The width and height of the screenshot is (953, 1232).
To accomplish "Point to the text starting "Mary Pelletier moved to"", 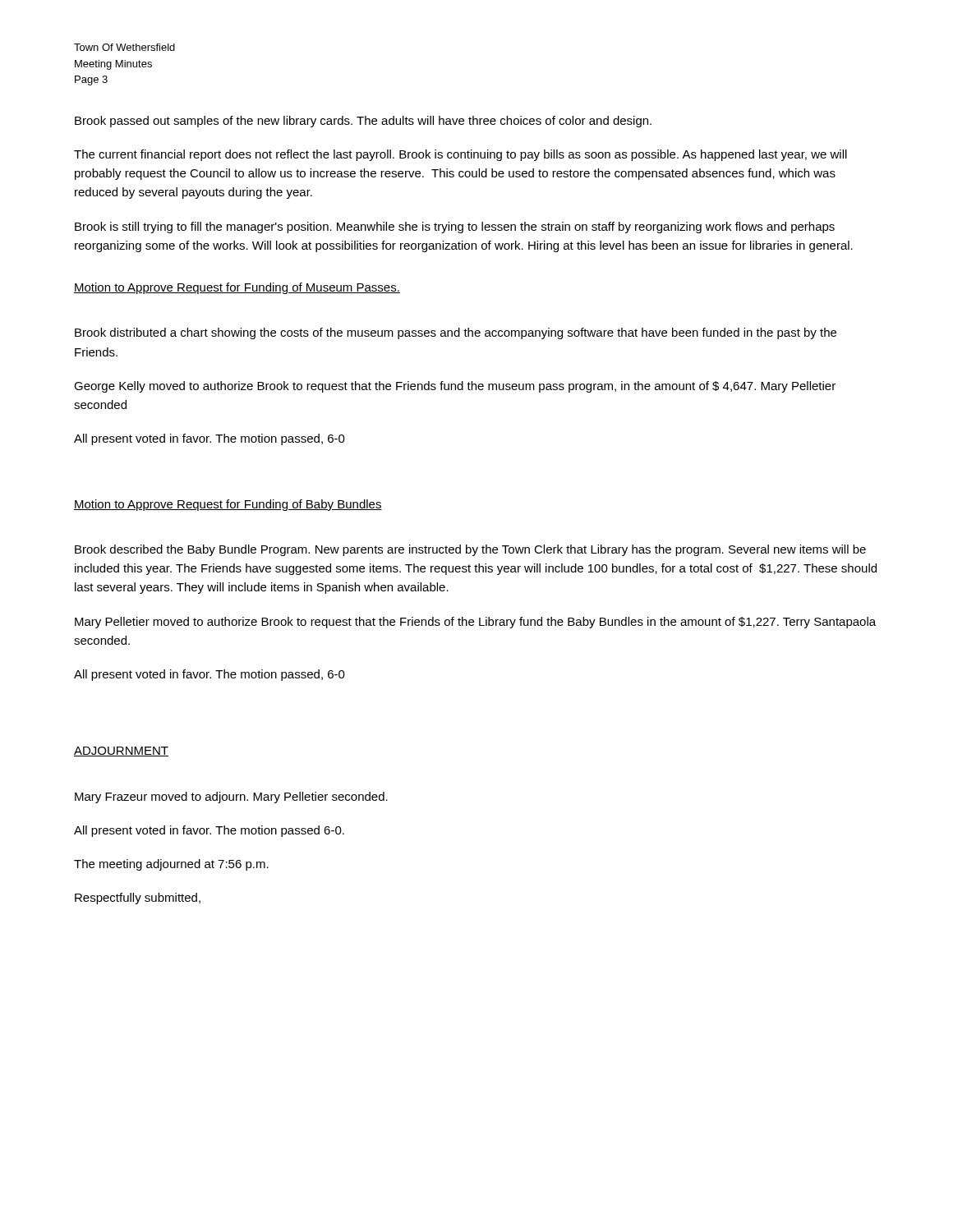I will (475, 630).
